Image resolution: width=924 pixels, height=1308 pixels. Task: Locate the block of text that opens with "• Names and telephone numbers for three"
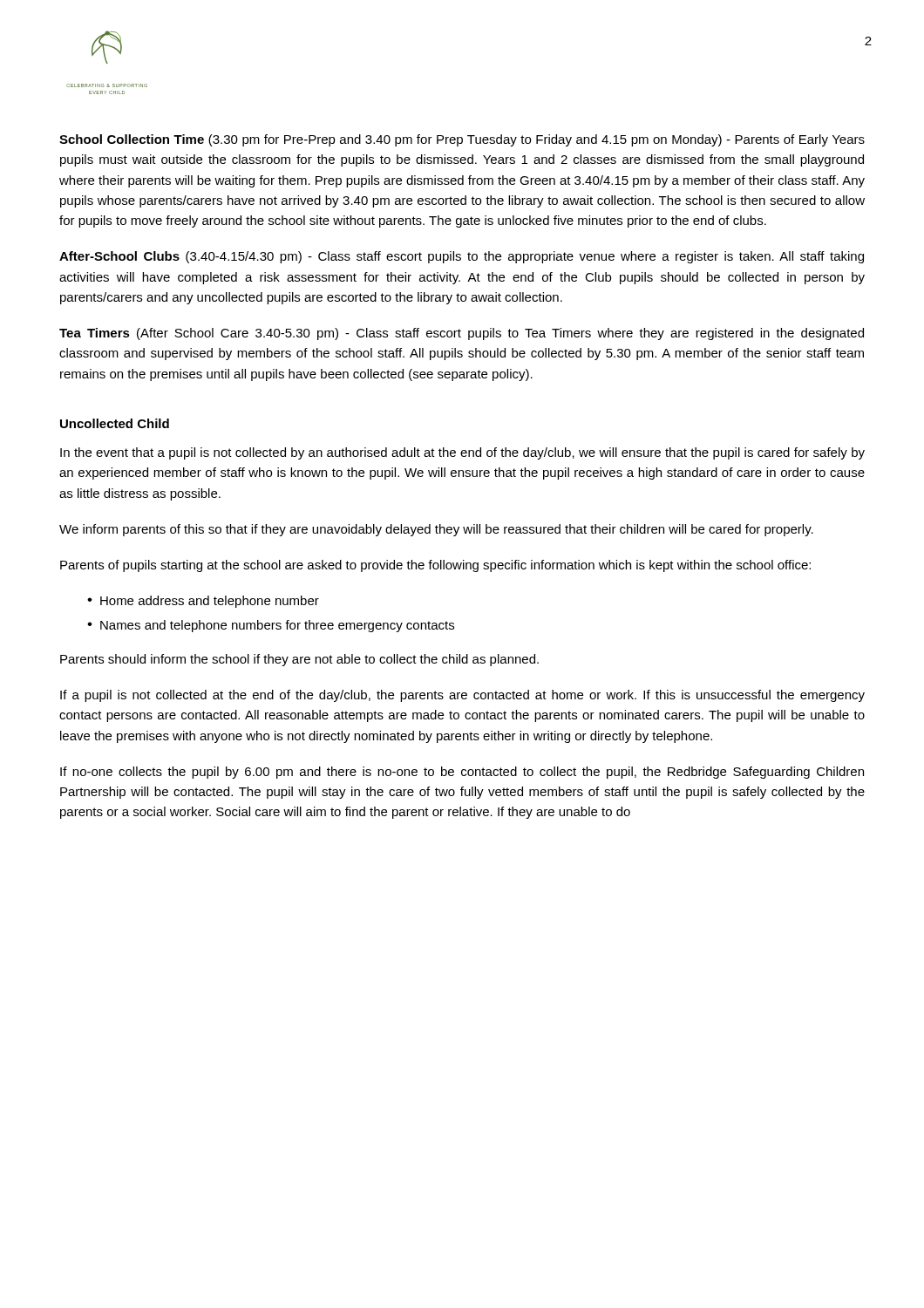(x=271, y=625)
